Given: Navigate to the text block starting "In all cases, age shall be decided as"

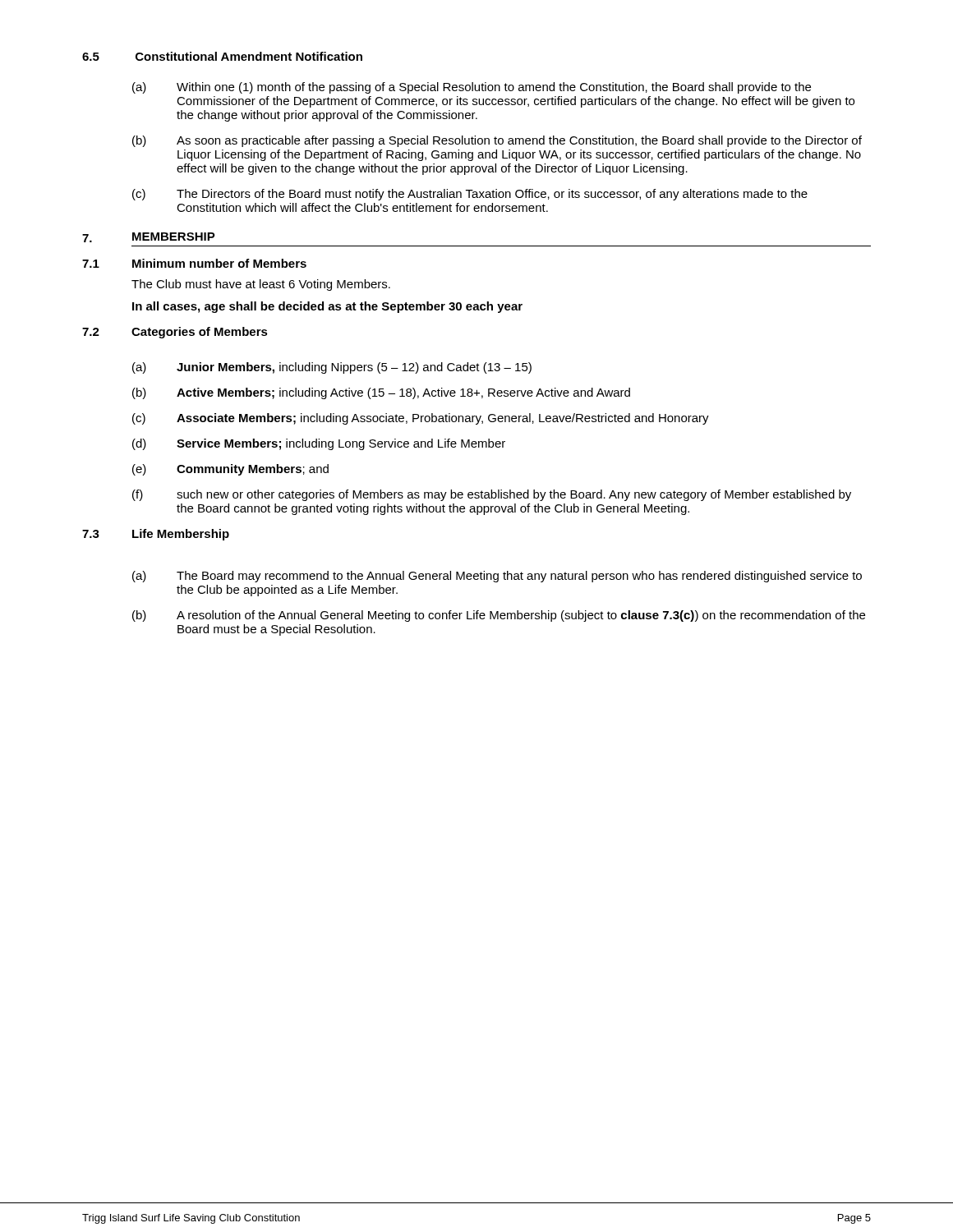Looking at the screenshot, I should (x=327, y=306).
